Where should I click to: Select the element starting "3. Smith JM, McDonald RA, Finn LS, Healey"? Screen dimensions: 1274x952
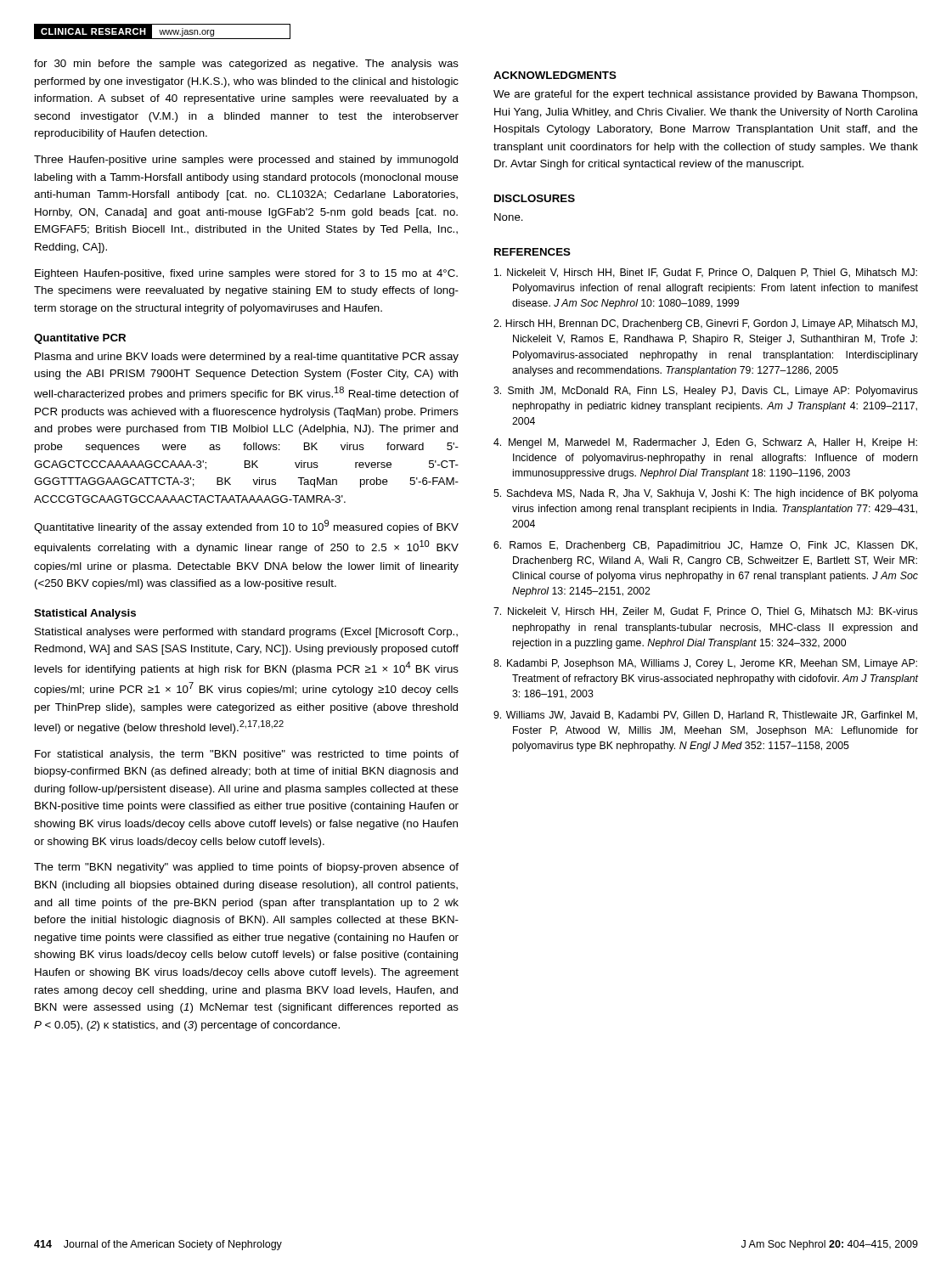click(706, 406)
